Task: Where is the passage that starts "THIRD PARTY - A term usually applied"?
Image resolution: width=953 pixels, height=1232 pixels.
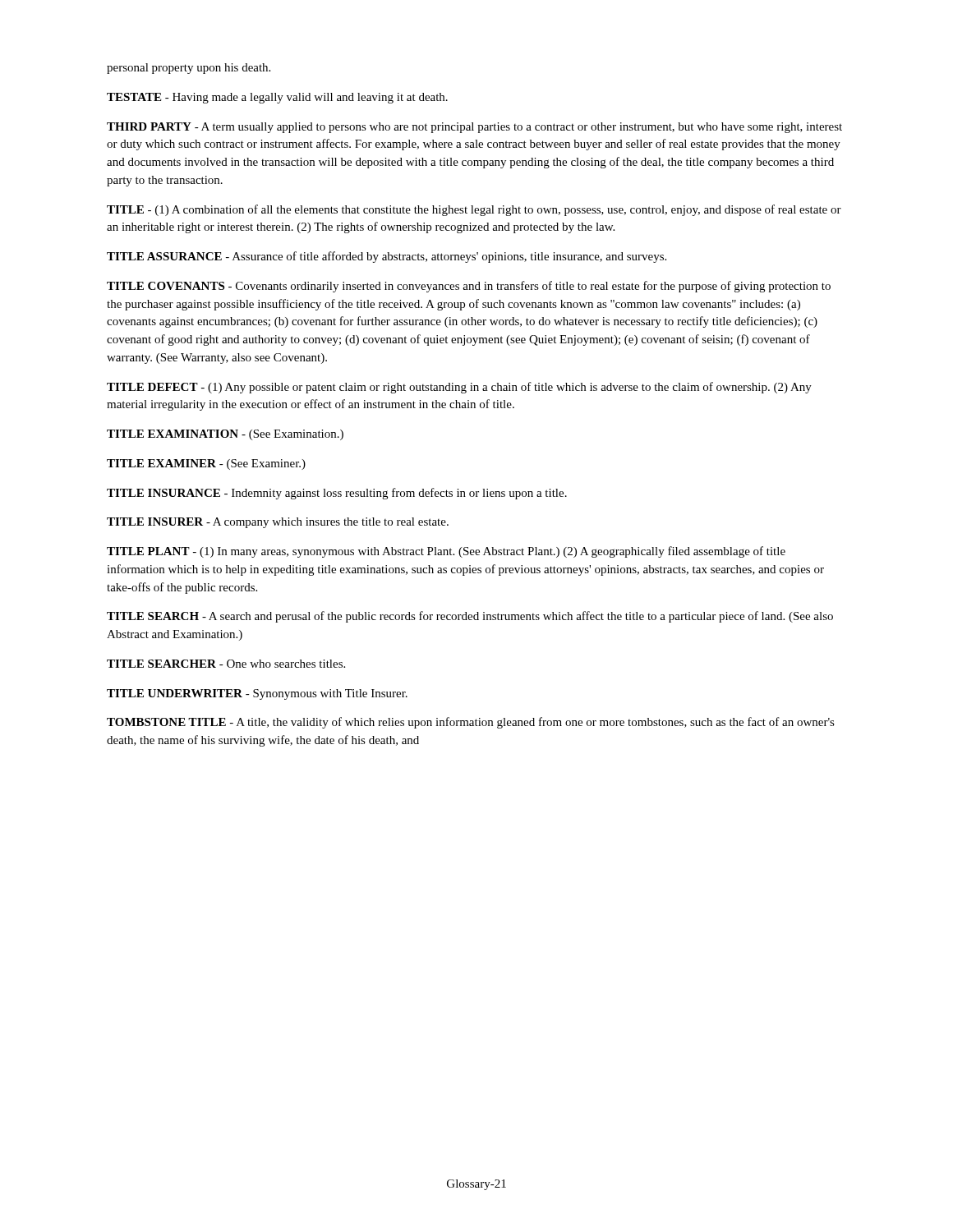Action: pyautogui.click(x=475, y=153)
